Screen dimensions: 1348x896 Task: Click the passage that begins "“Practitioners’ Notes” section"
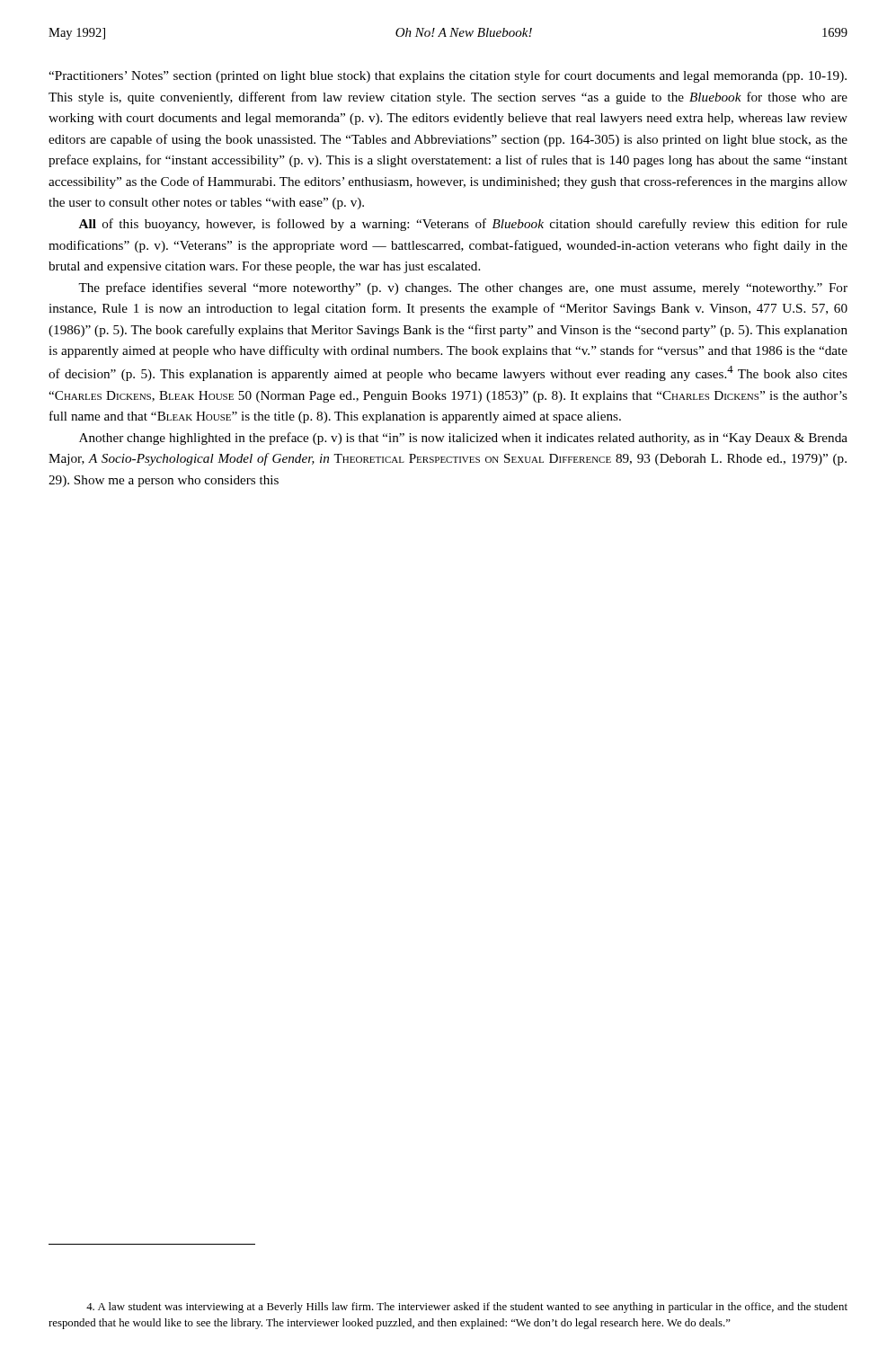[x=448, y=139]
